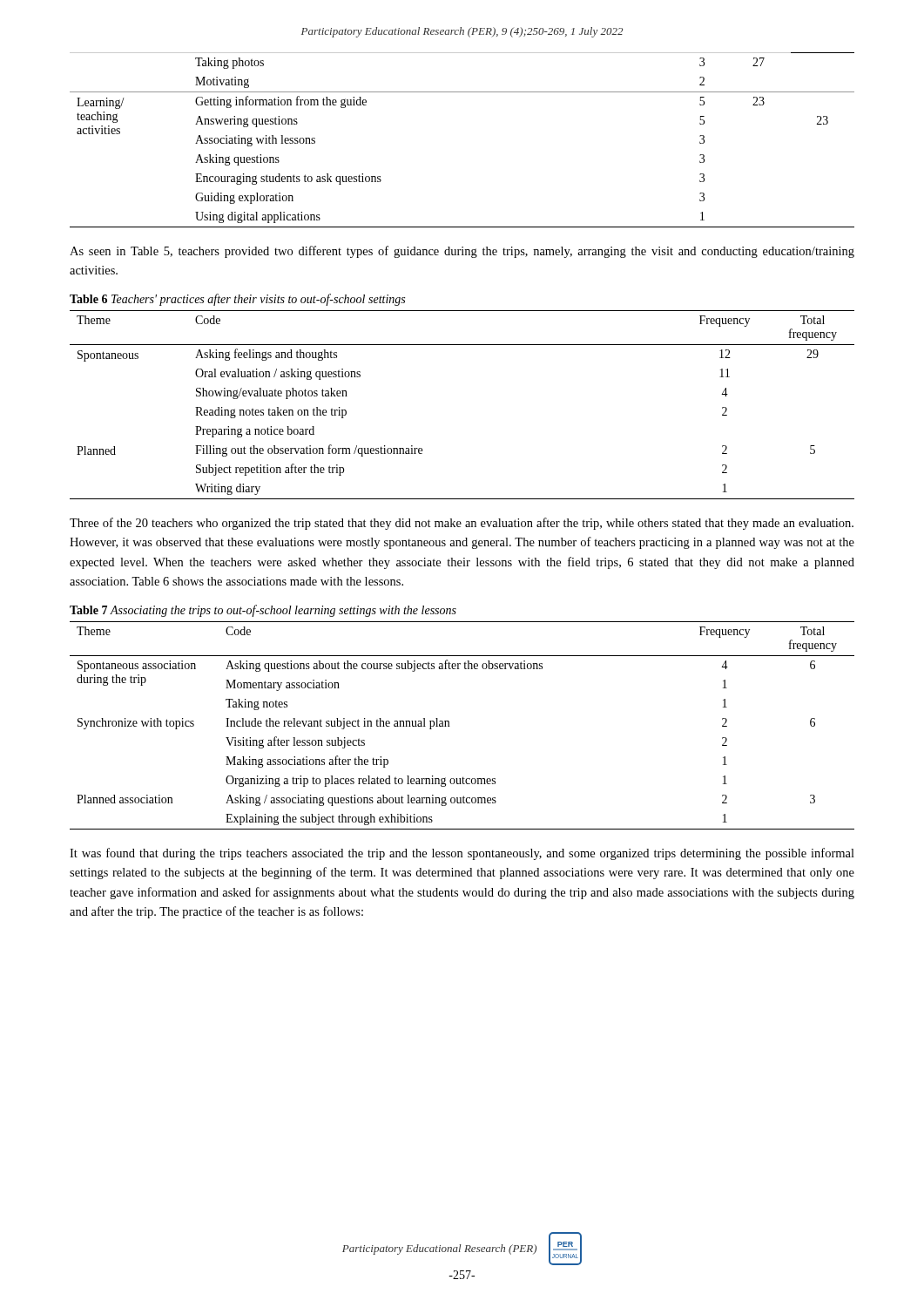Image resolution: width=924 pixels, height=1307 pixels.
Task: Find the table that mentions "Asking / associating"
Action: (x=462, y=725)
